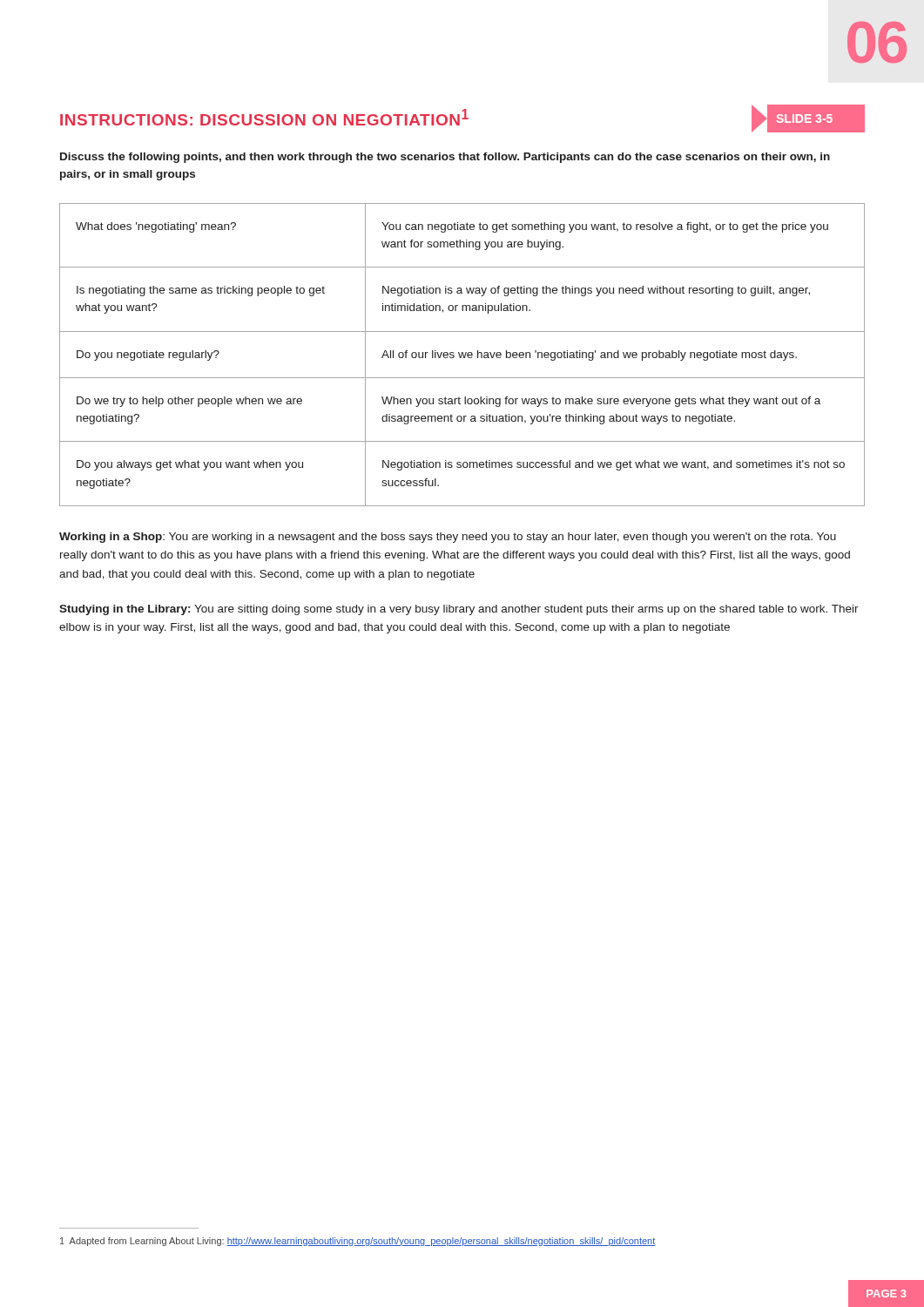Point to the block beginning "1 Adapted from Learning About"
The image size is (924, 1307).
tap(357, 1240)
